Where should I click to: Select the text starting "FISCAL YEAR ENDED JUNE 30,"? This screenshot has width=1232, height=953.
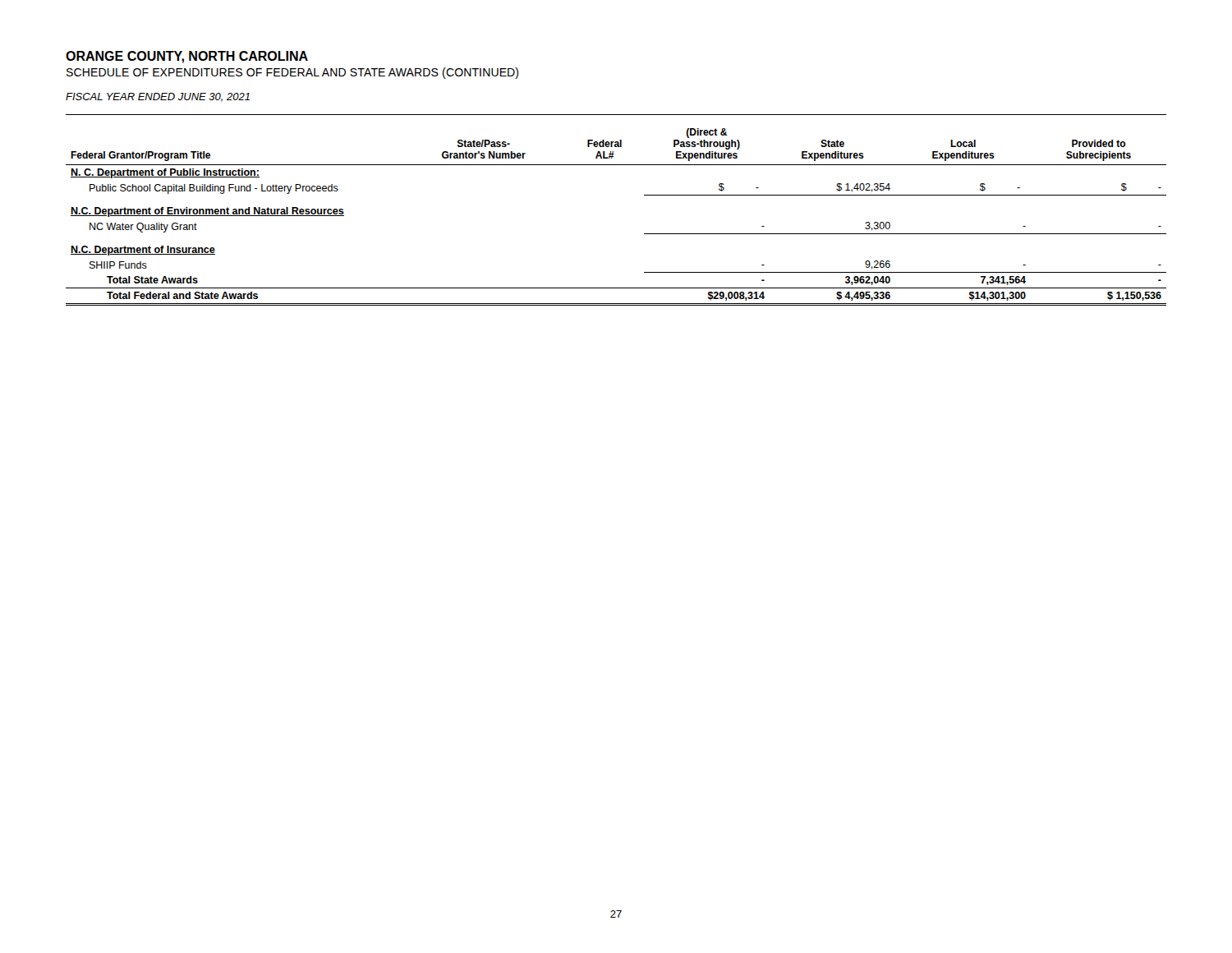158,97
